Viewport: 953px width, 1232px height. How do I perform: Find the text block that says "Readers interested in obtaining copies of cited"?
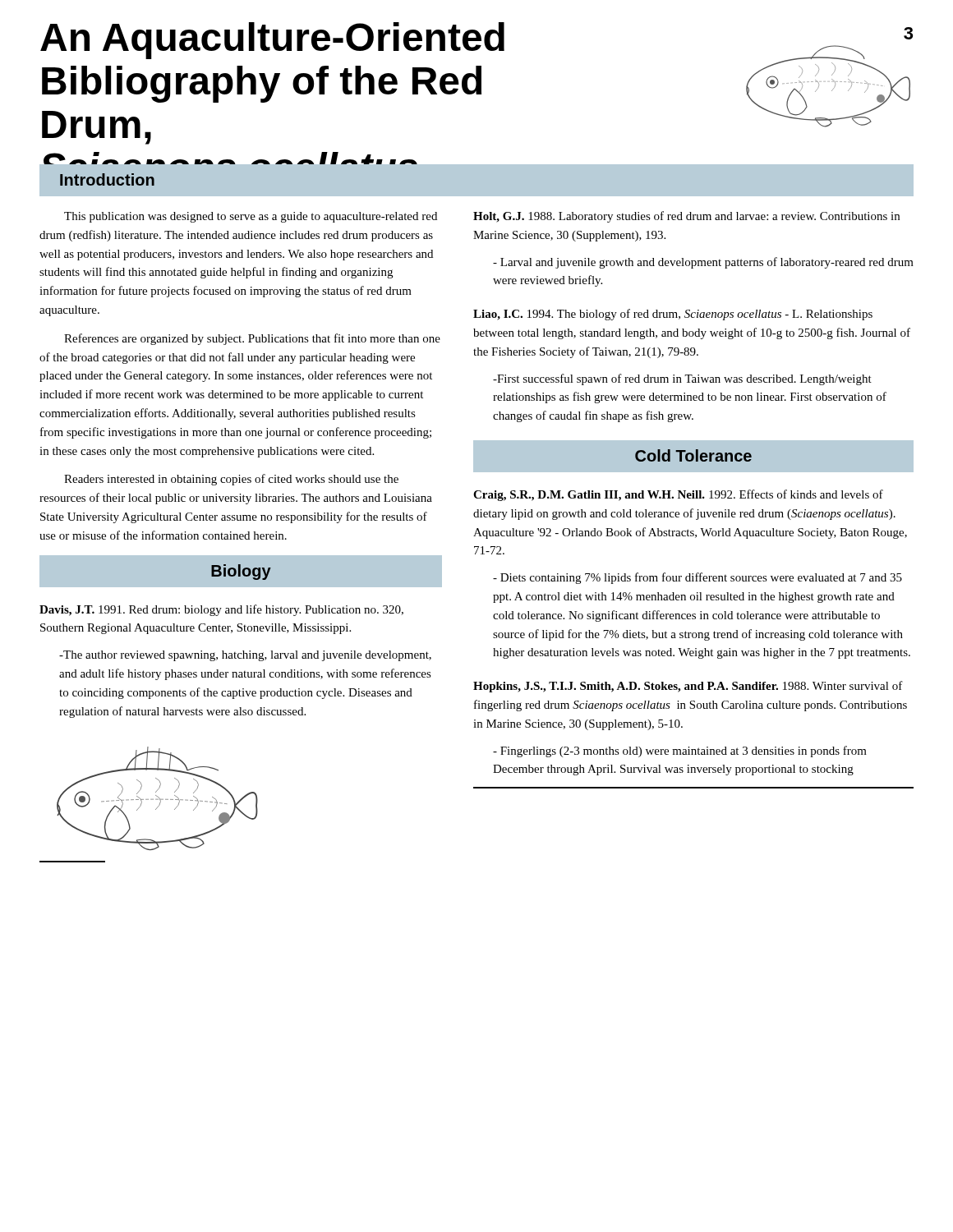[236, 507]
